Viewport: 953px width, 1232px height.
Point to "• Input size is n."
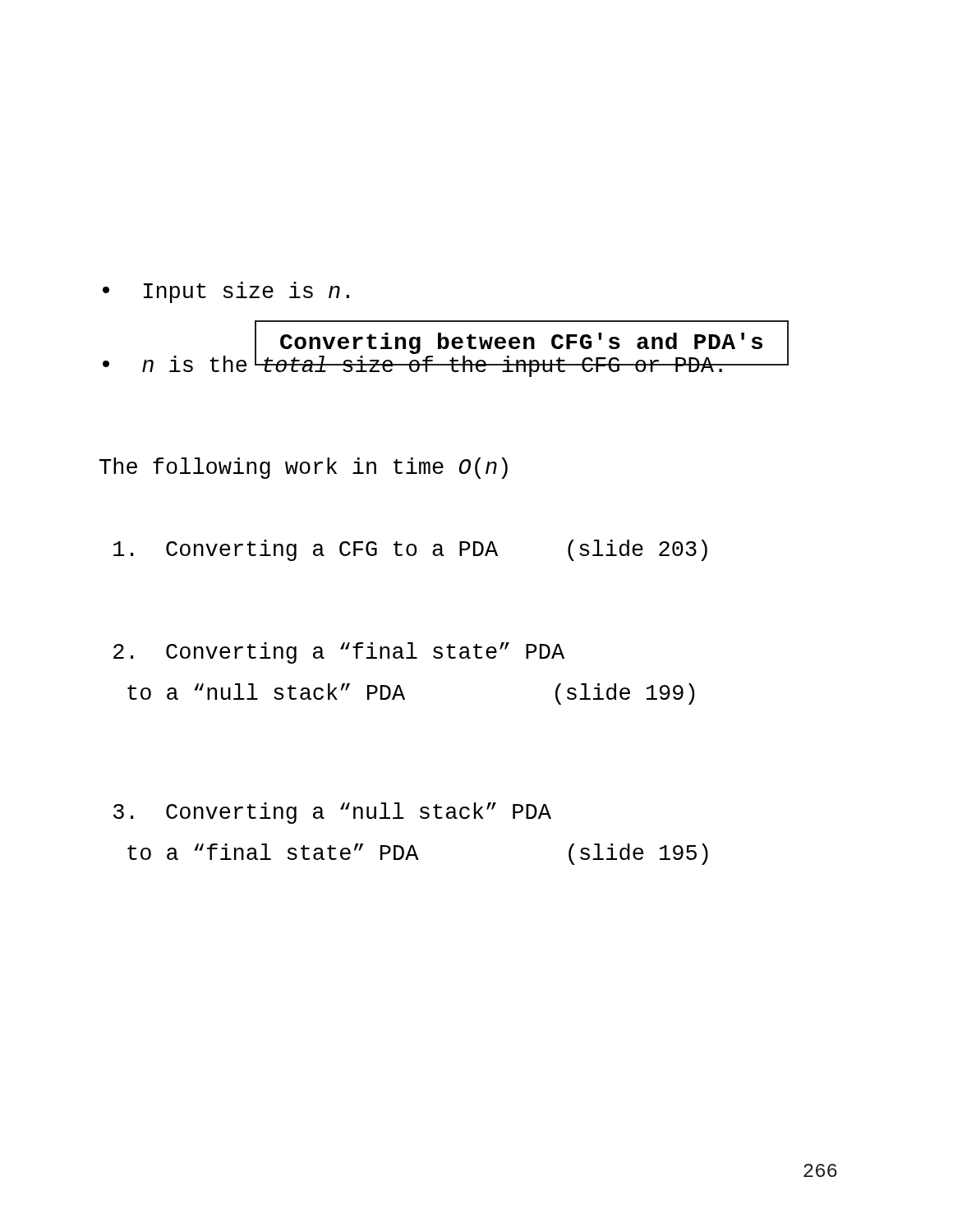pos(227,292)
